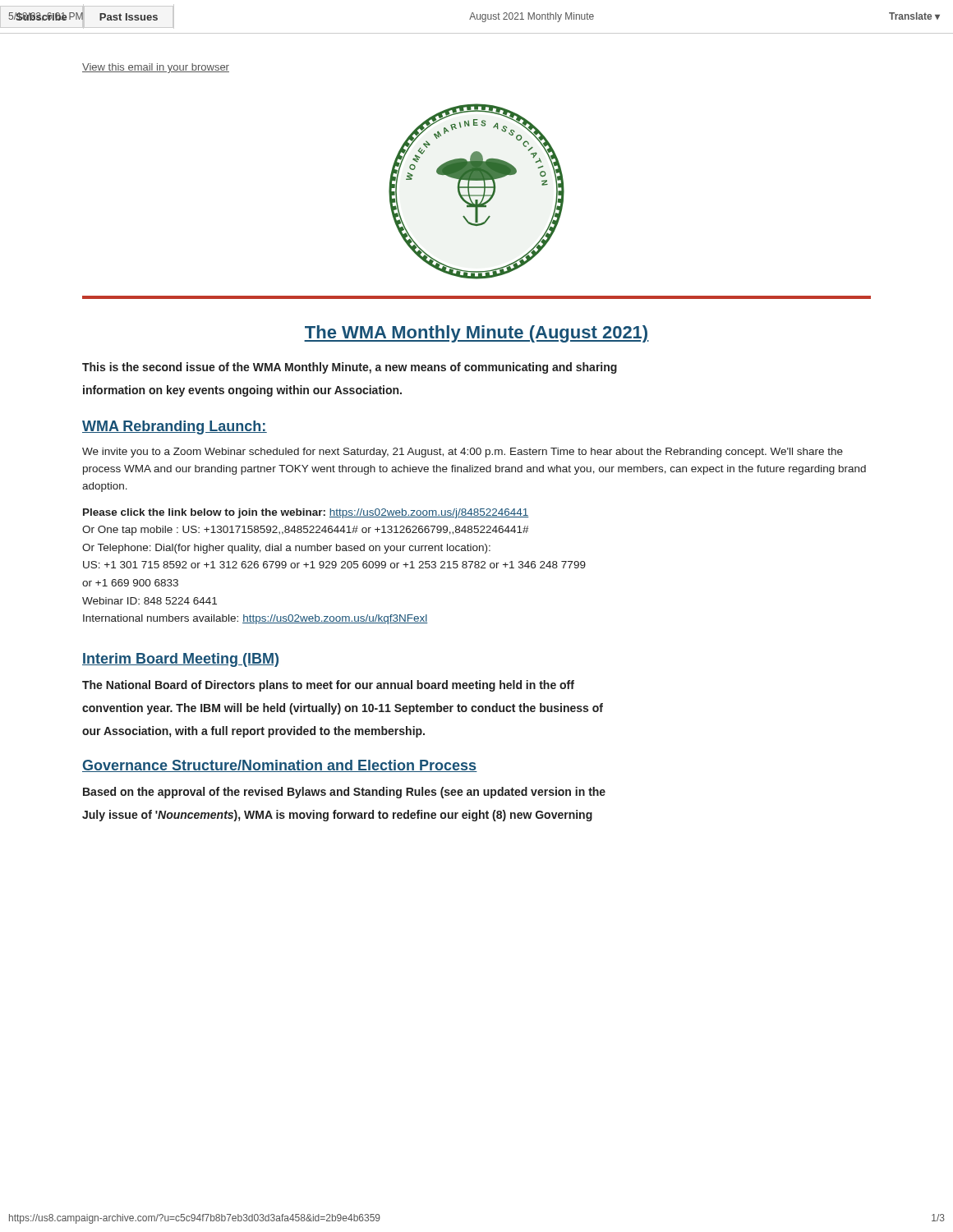This screenshot has width=953, height=1232.
Task: Select the text that reads "information on key events ongoing within our Association."
Action: 242,390
